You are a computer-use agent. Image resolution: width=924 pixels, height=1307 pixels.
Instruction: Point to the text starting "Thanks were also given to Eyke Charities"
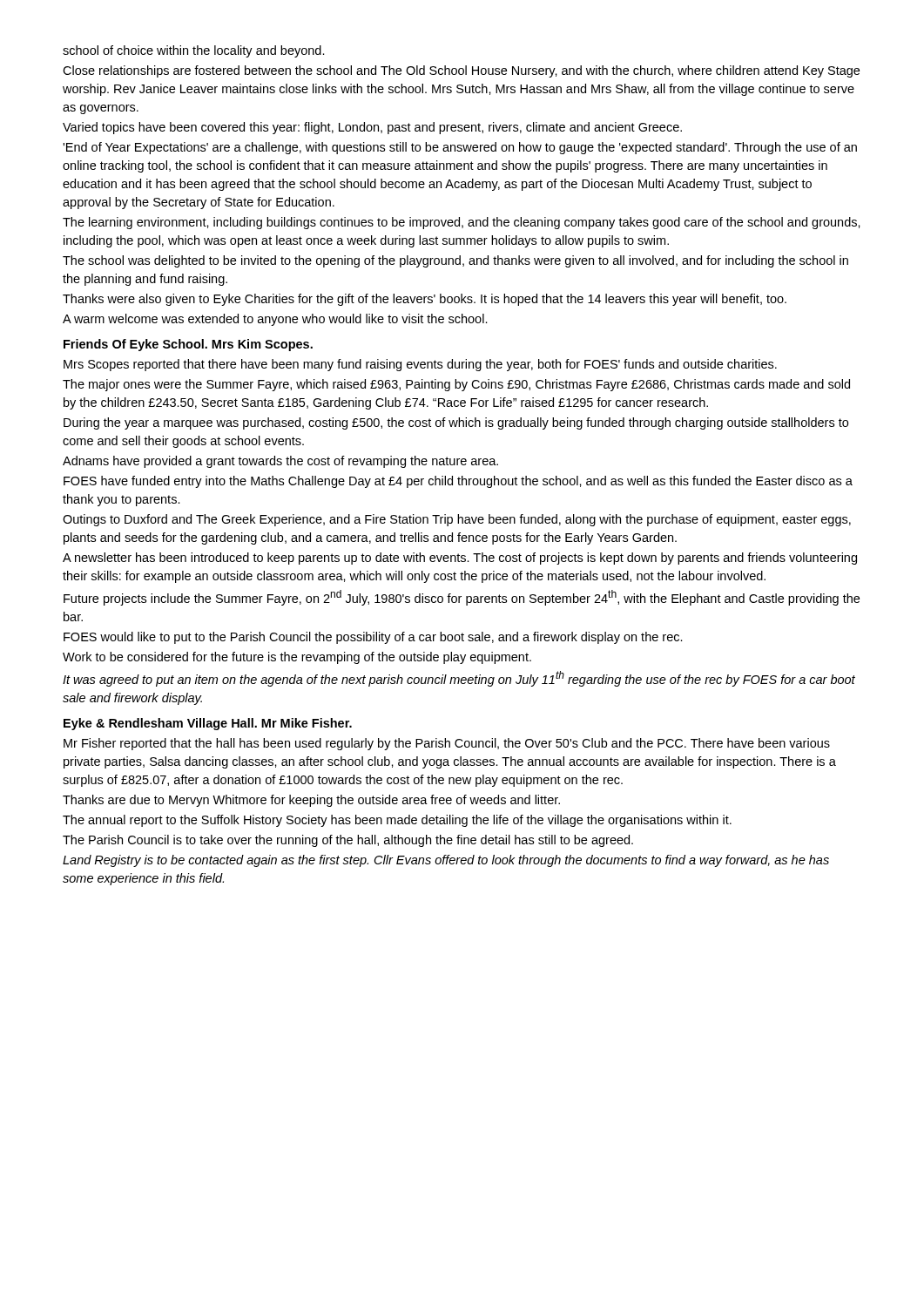(x=425, y=299)
